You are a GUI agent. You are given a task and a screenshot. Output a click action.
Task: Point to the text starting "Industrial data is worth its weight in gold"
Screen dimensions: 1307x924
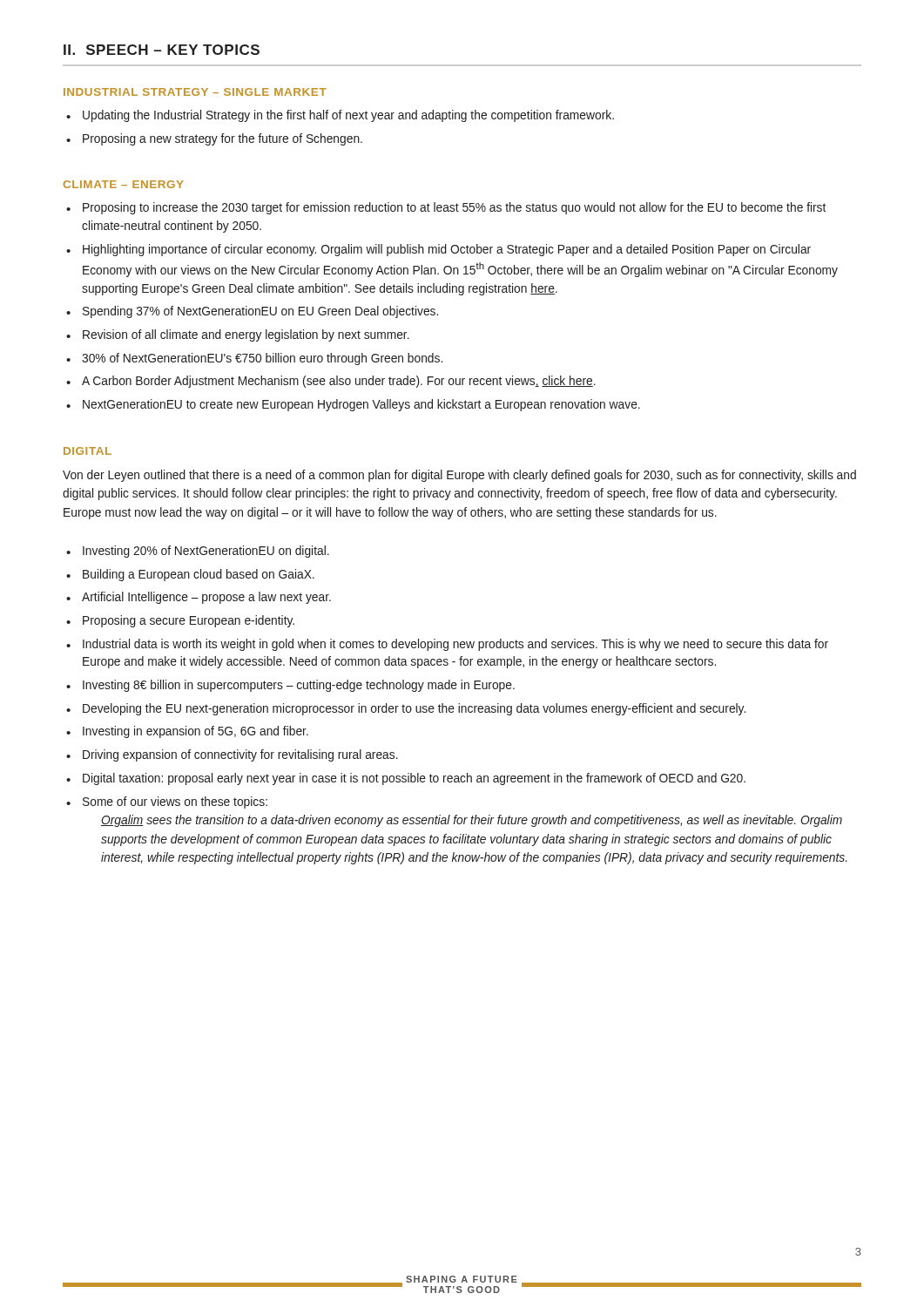pos(455,653)
